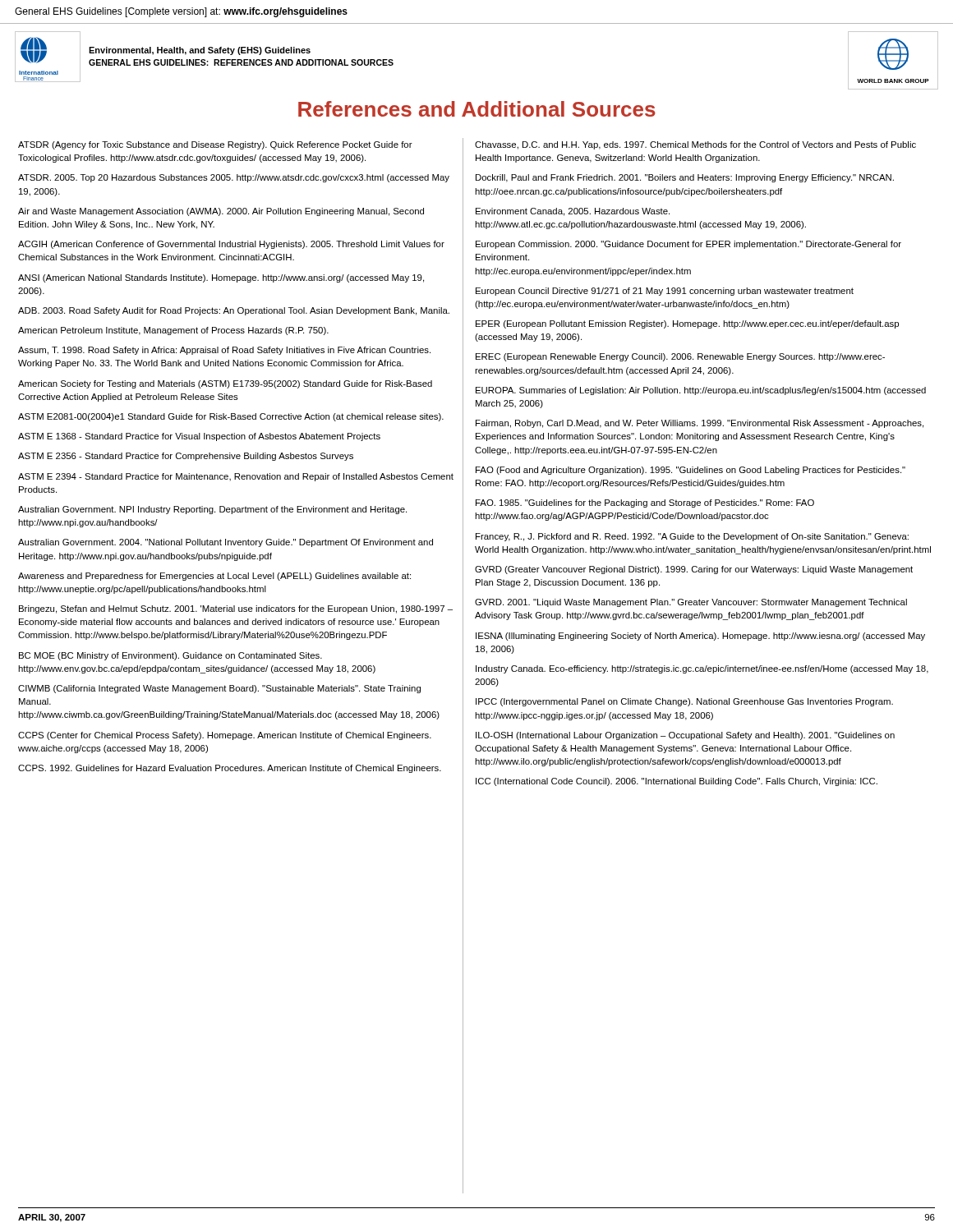Where is the passage that starts "Environment Canada, 2005. Hazardous Waste. http://www.atl.ec.gc.ca/pollution/hazardouswaste.html (accessed May"?

pos(641,218)
